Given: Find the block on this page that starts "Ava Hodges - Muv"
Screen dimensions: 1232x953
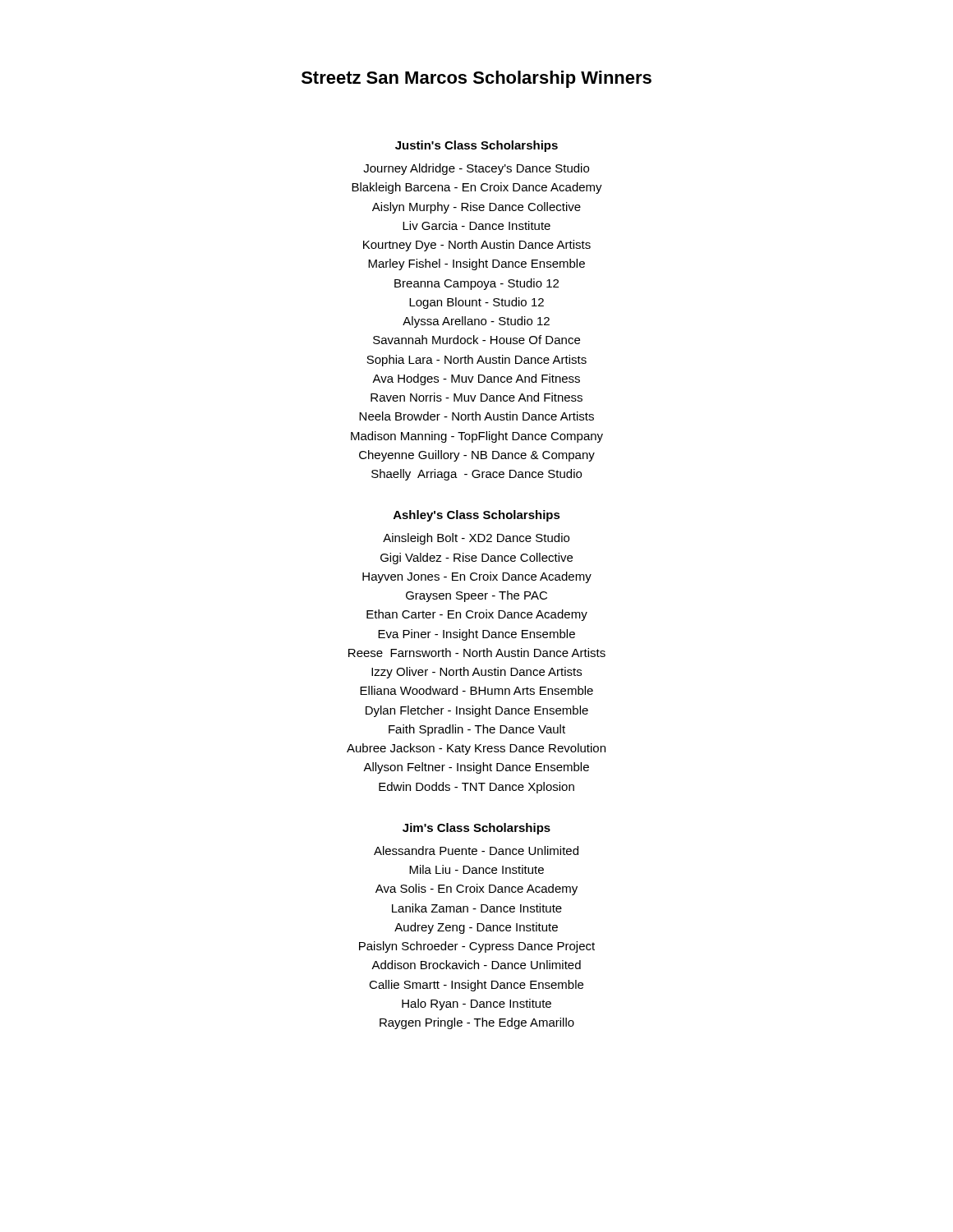Looking at the screenshot, I should pos(476,378).
